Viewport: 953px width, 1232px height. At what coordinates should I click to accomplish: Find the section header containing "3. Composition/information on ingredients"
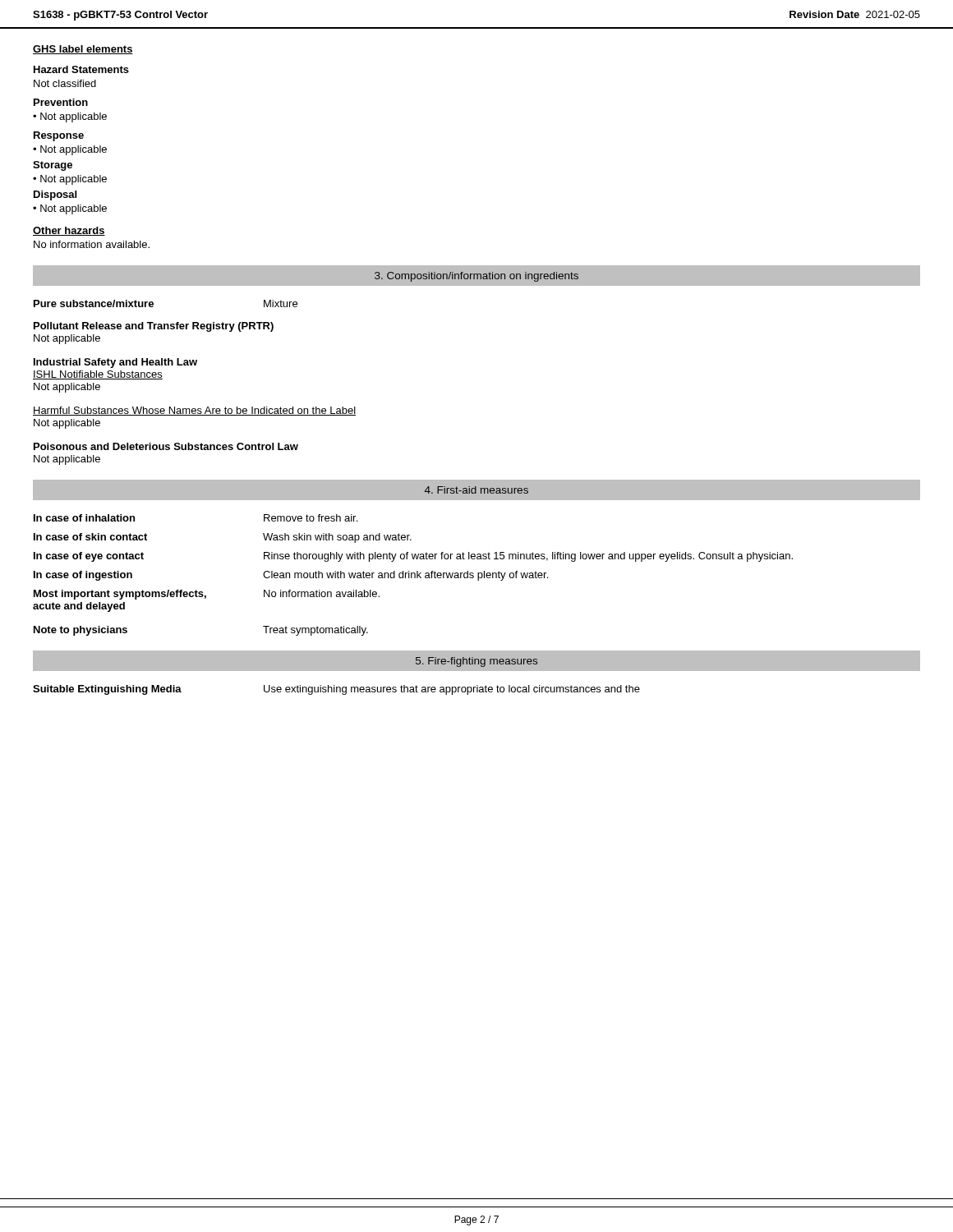(x=476, y=276)
